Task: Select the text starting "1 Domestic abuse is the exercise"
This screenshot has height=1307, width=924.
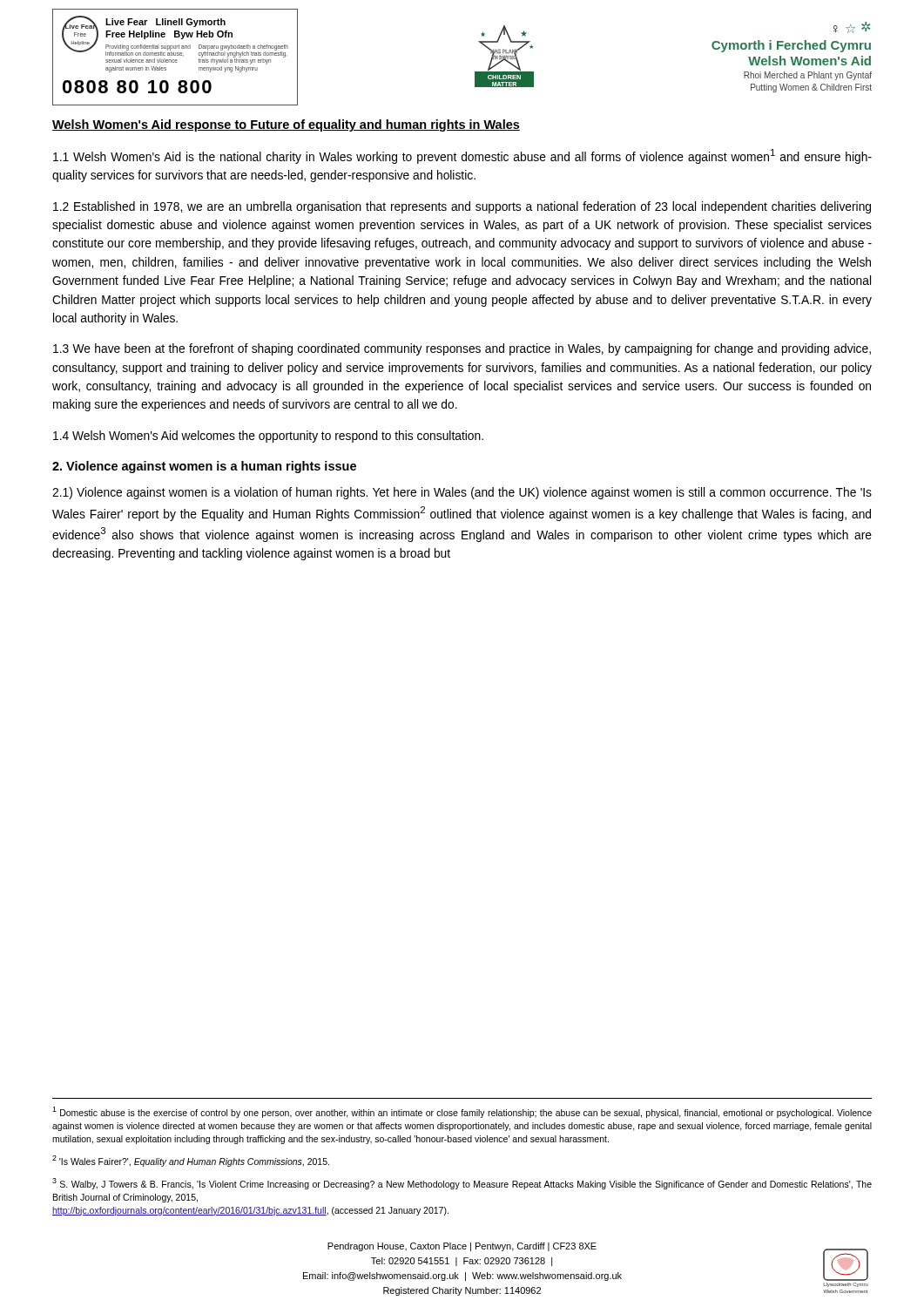Action: pos(462,1124)
